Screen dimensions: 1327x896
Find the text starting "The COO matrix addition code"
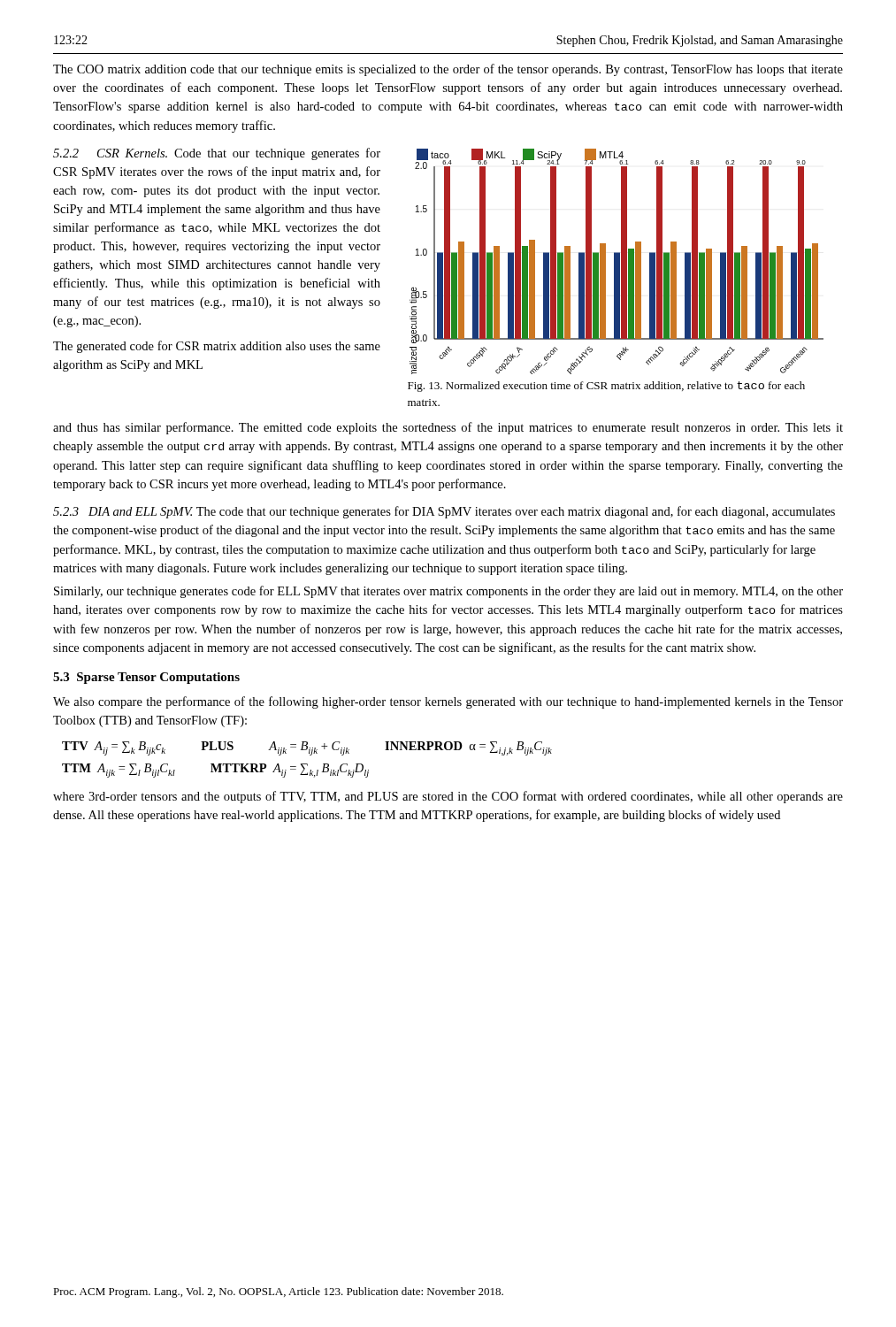click(448, 97)
